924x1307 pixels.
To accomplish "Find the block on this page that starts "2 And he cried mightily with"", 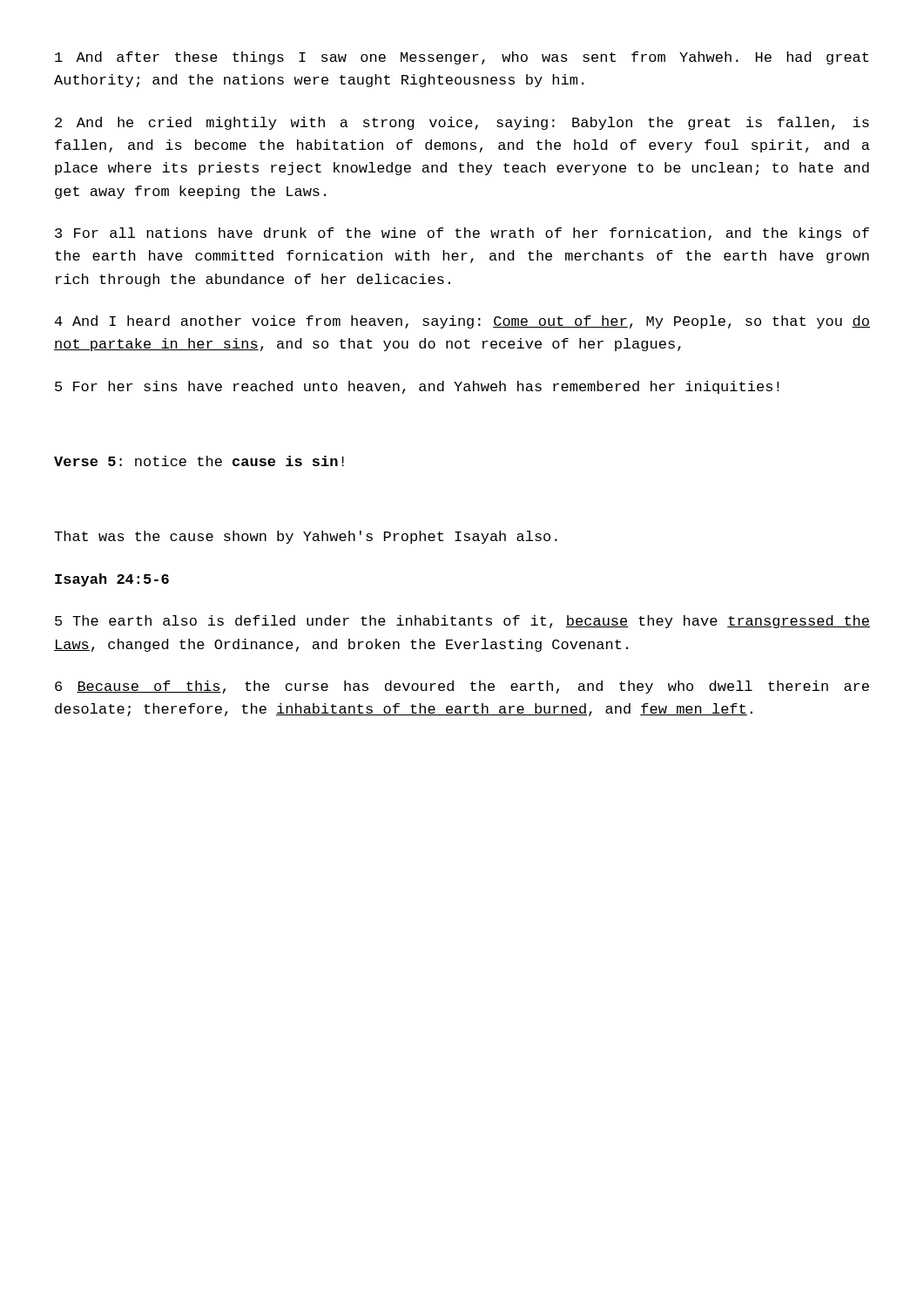I will click(462, 157).
